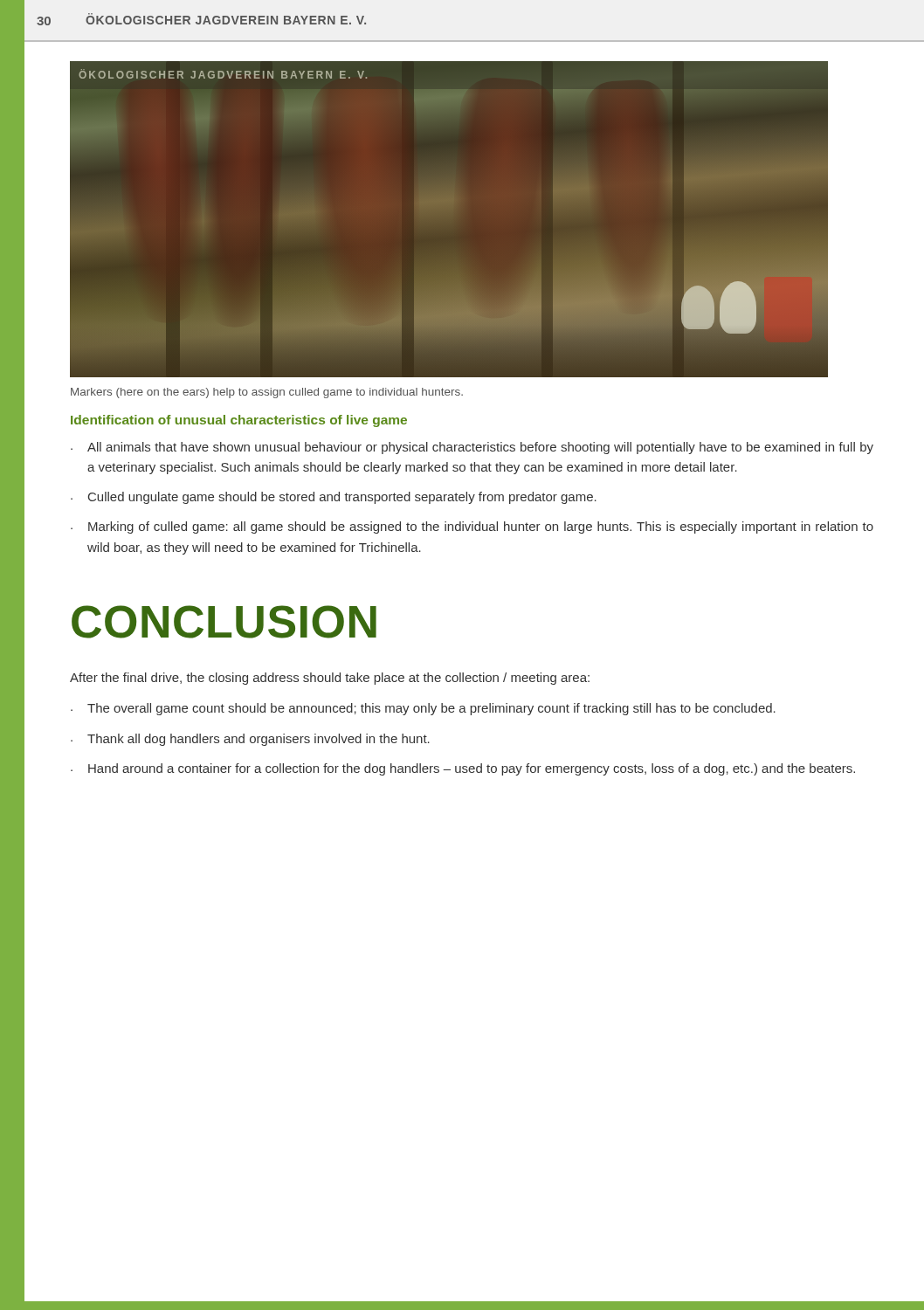Navigate to the text block starting "Identification of unusual characteristics"
Image resolution: width=924 pixels, height=1310 pixels.
point(239,420)
